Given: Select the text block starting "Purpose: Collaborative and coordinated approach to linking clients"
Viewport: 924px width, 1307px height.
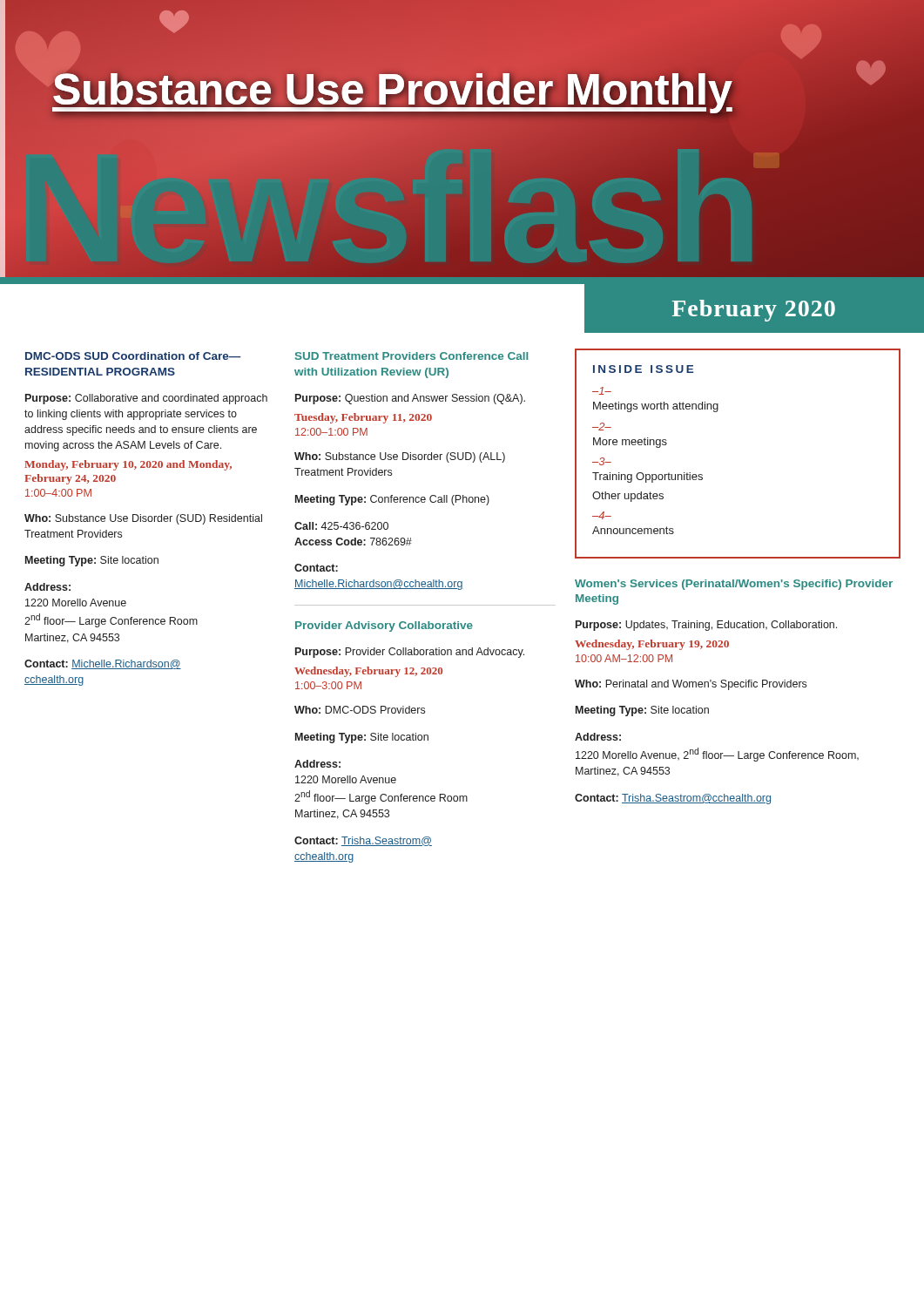Looking at the screenshot, I should click(146, 422).
